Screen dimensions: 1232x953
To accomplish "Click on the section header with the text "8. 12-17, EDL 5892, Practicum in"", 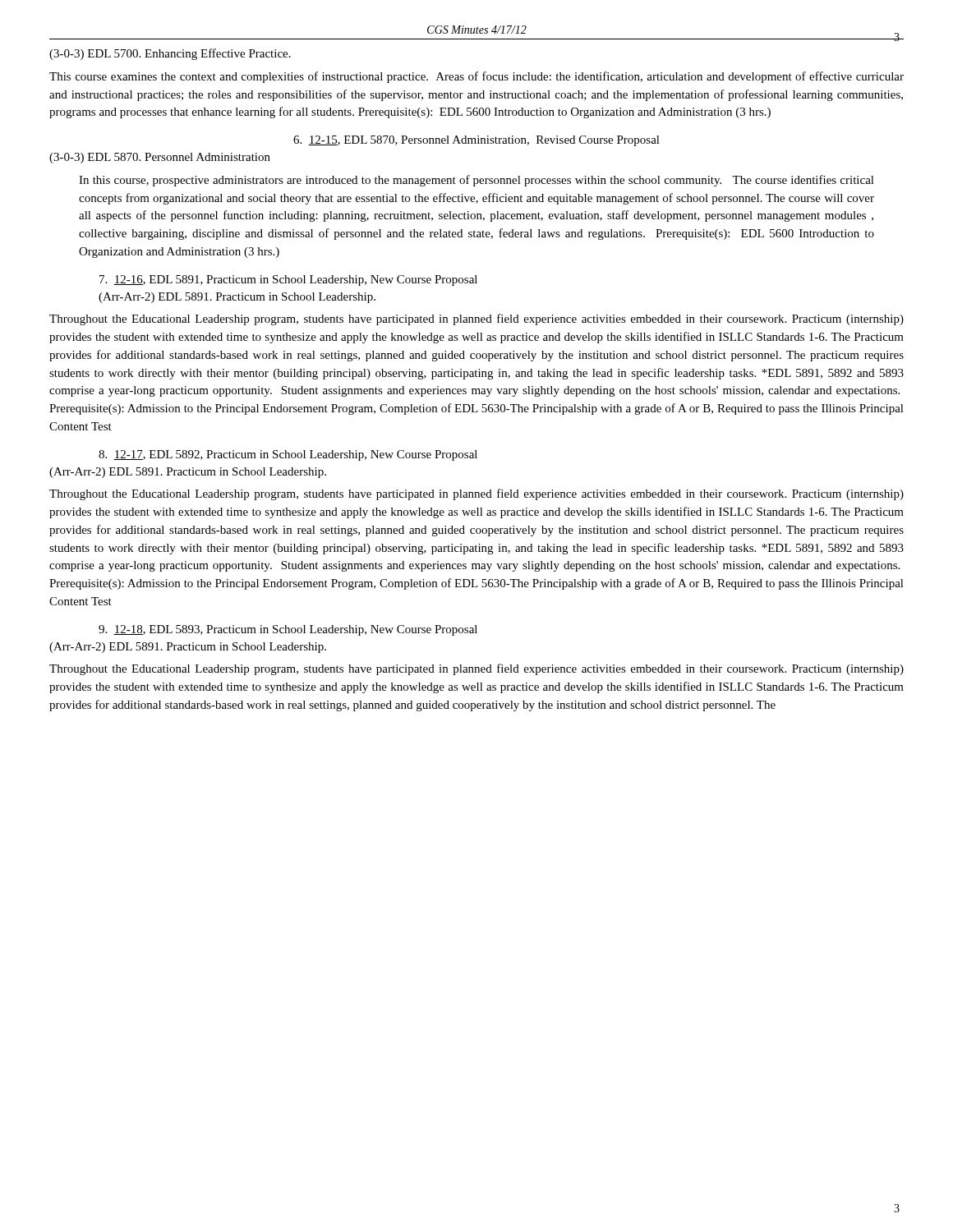I will pyautogui.click(x=288, y=454).
